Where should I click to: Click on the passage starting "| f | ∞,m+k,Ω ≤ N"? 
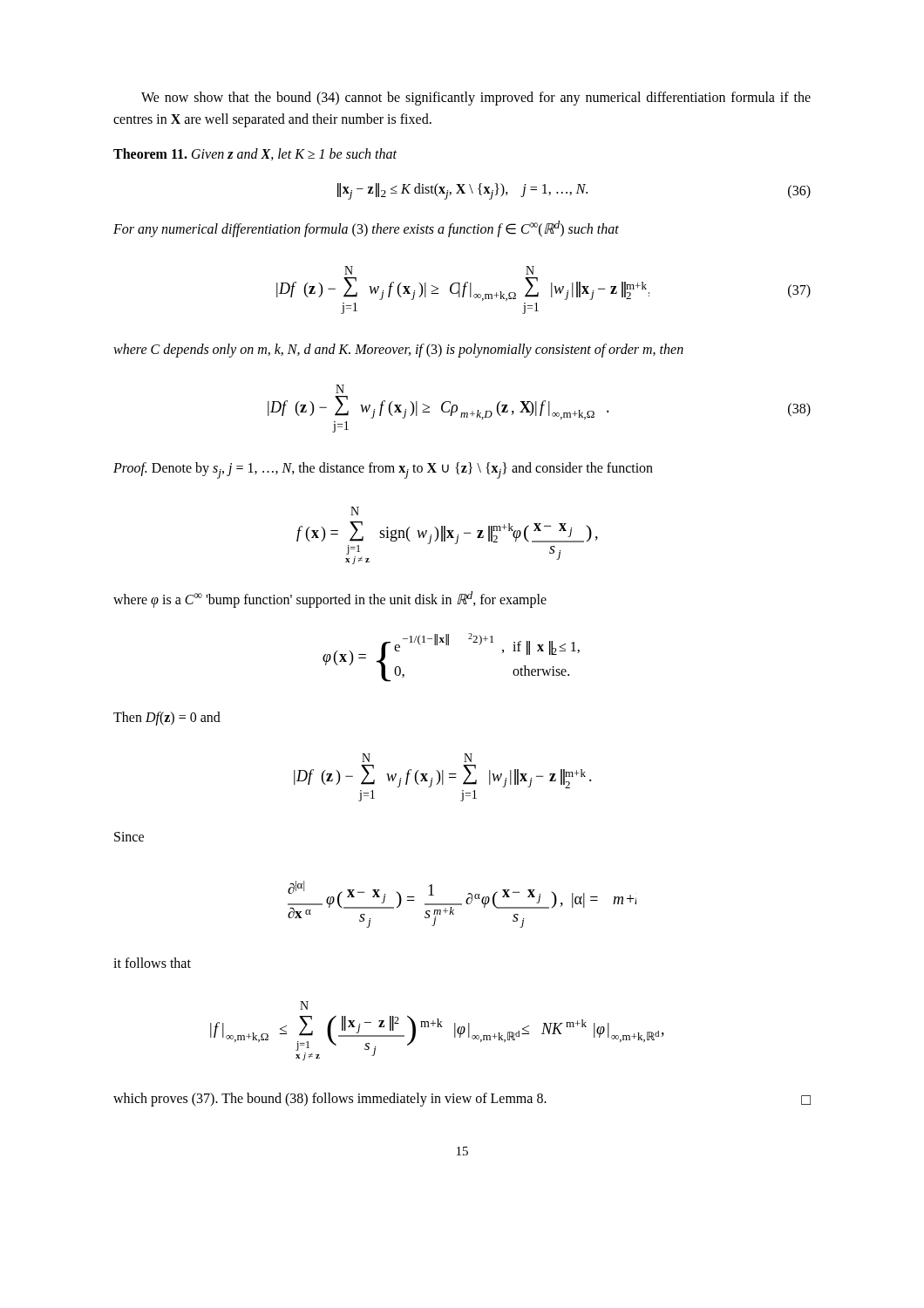(x=462, y=1031)
